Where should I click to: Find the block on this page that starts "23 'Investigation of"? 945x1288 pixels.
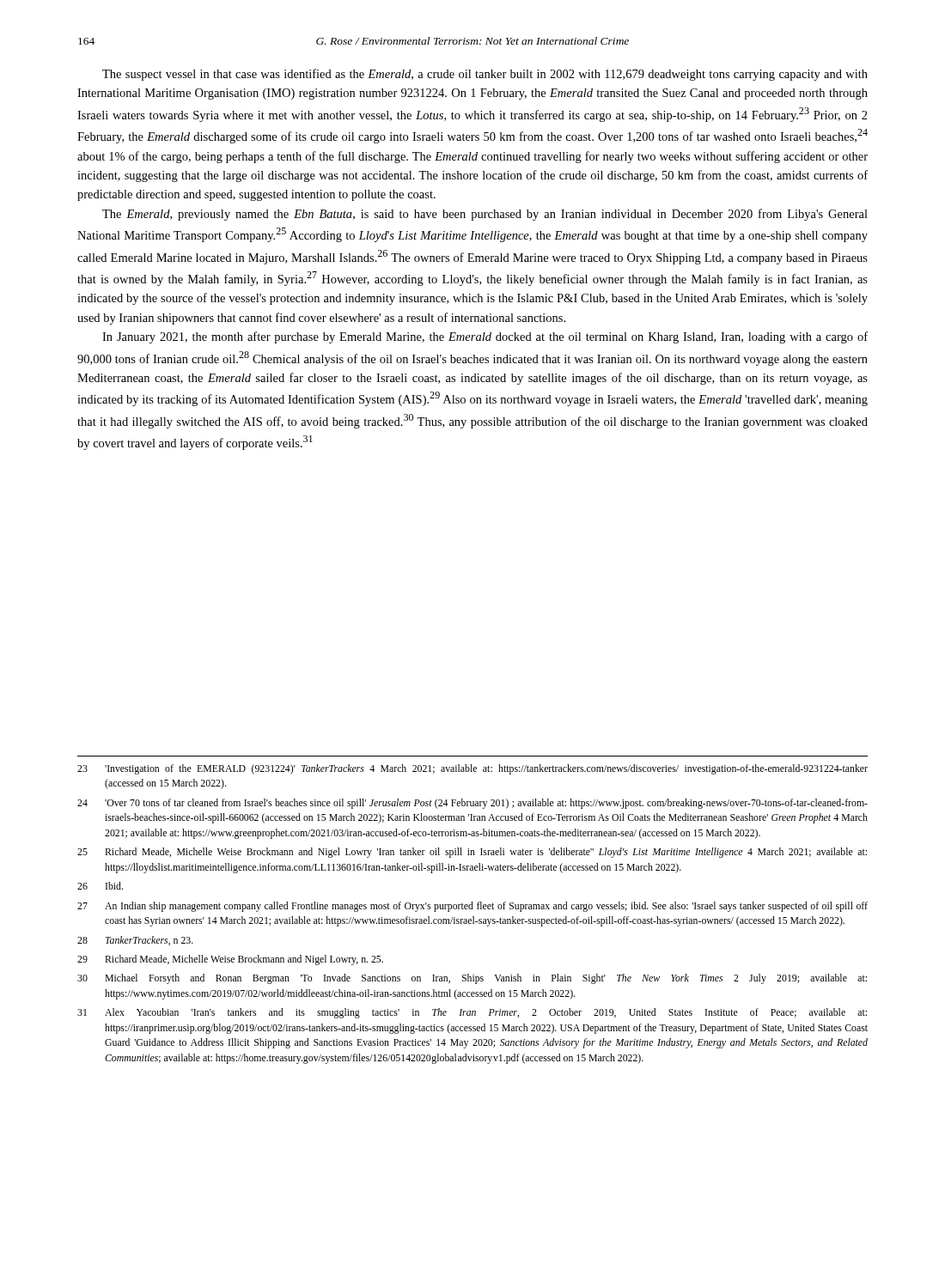472,777
